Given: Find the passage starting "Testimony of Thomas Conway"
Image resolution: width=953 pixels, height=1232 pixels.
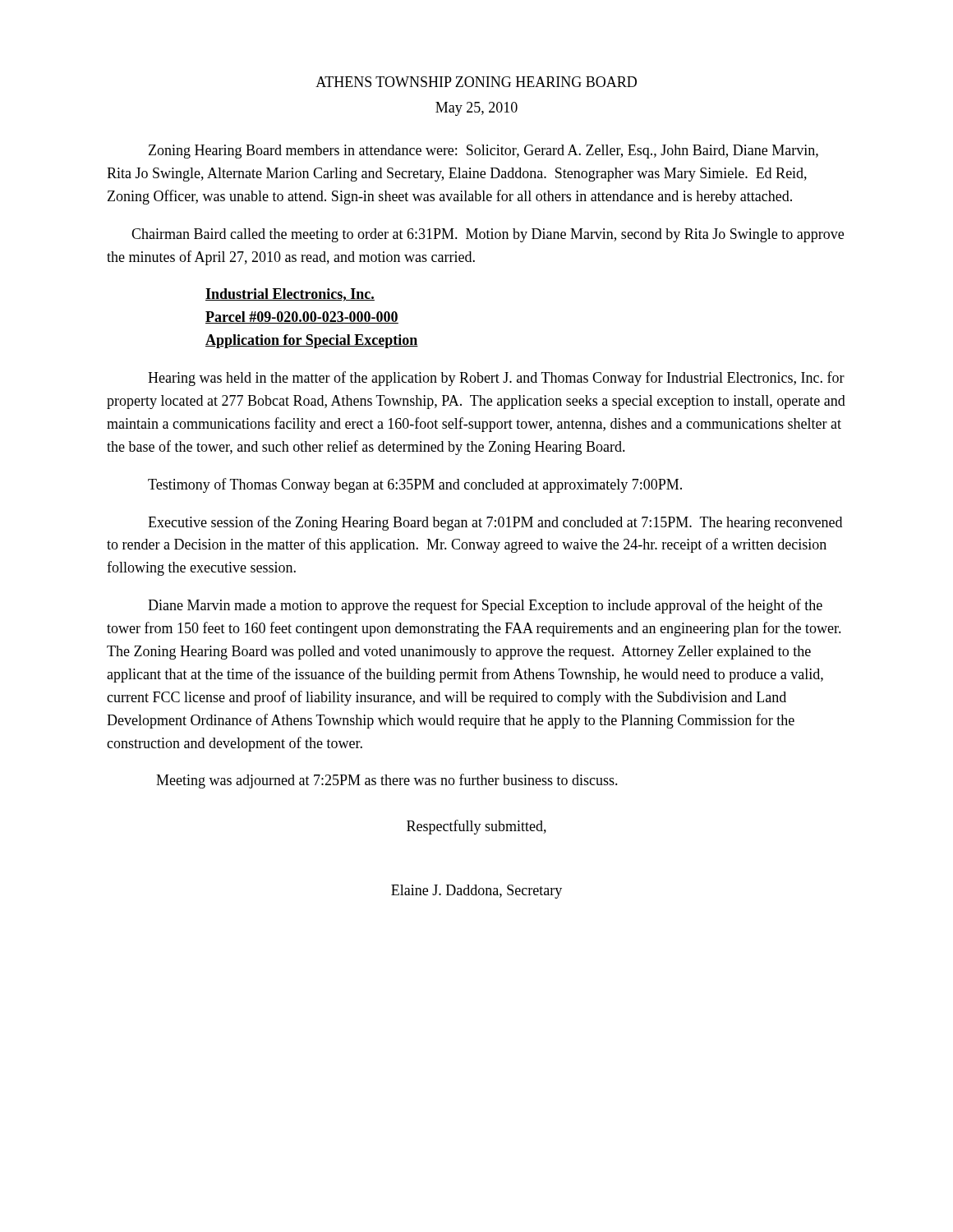Looking at the screenshot, I should pos(415,484).
